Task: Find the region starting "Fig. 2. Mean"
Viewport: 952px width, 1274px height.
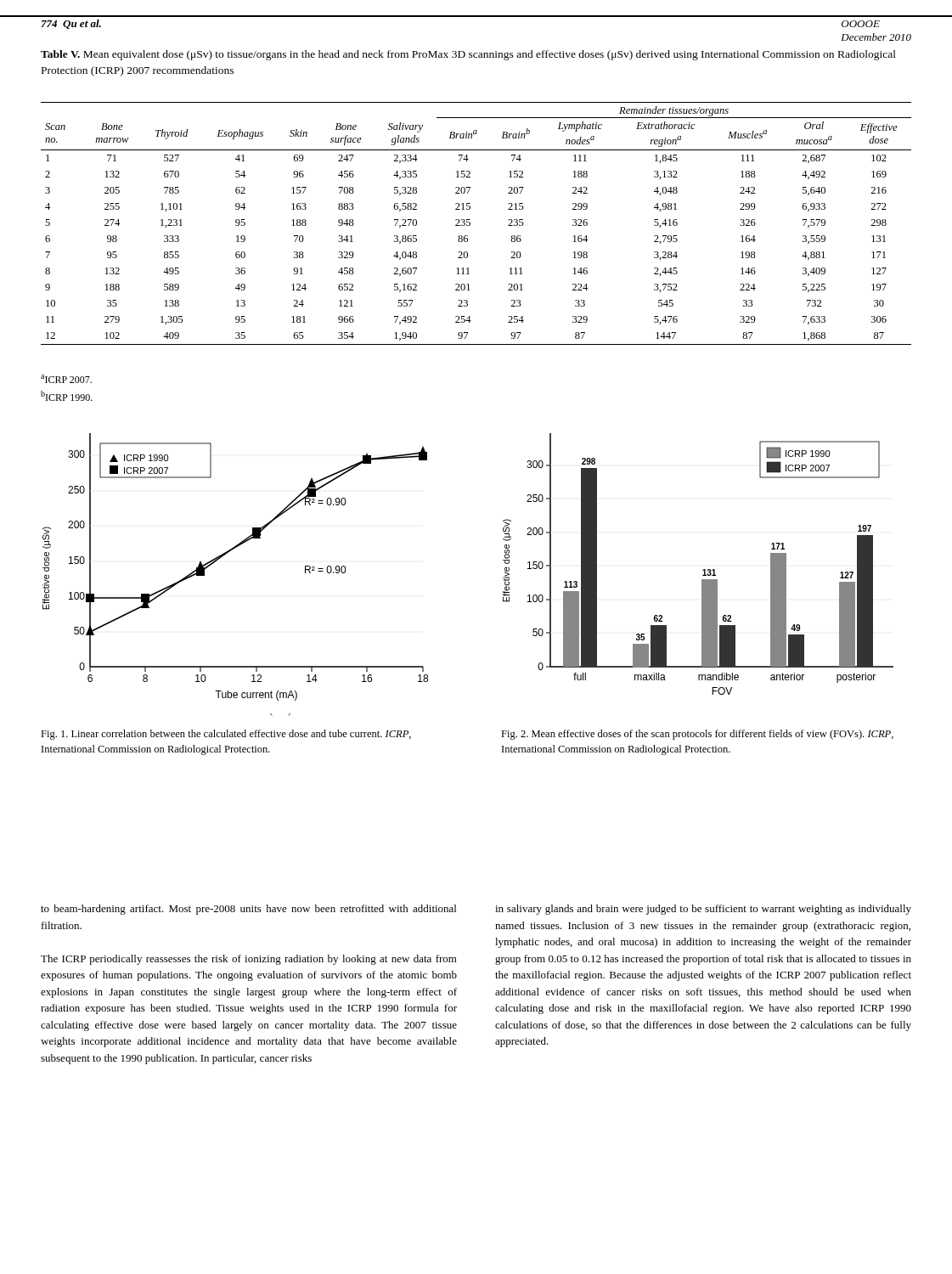Action: tap(697, 742)
